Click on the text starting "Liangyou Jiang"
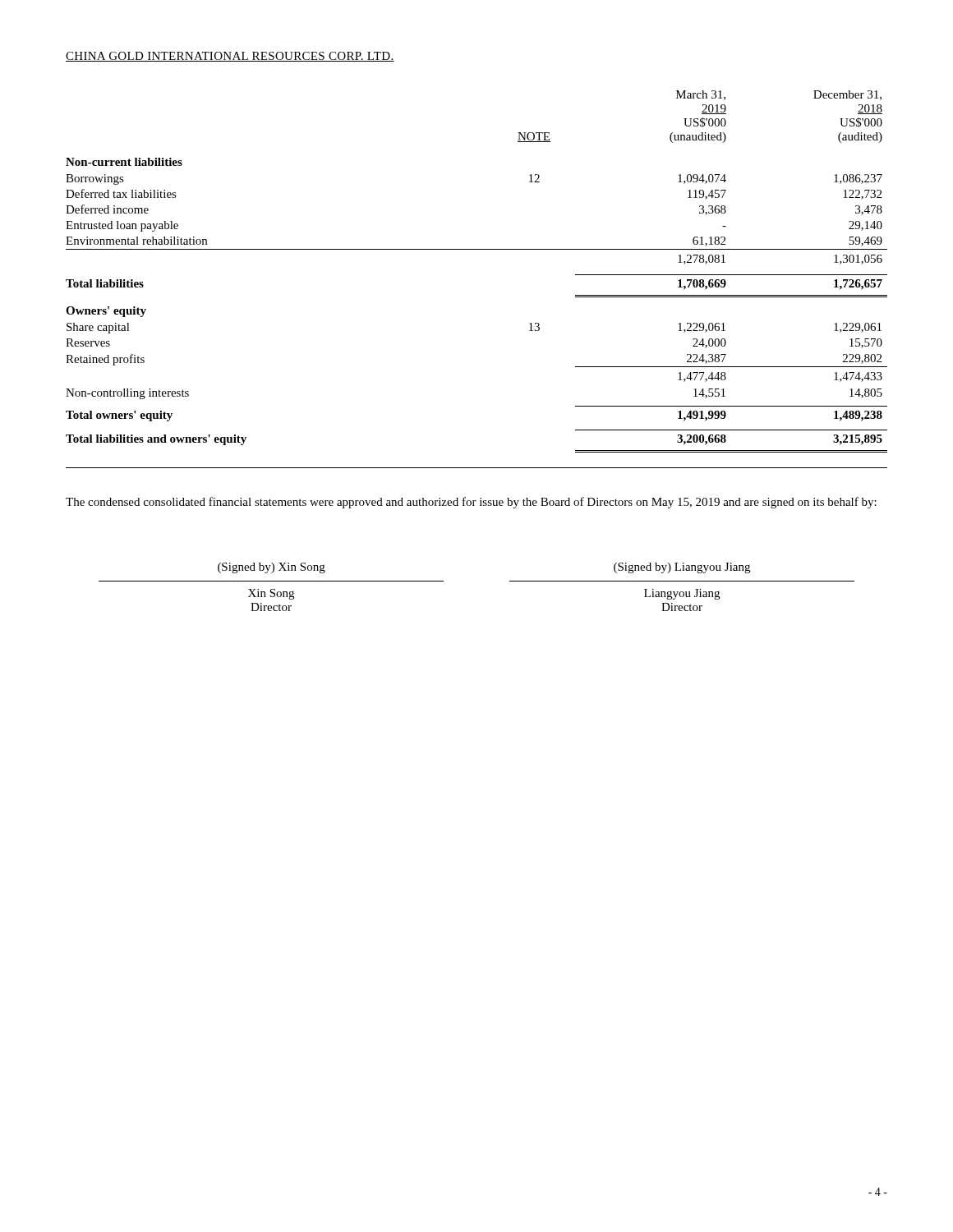 [682, 593]
